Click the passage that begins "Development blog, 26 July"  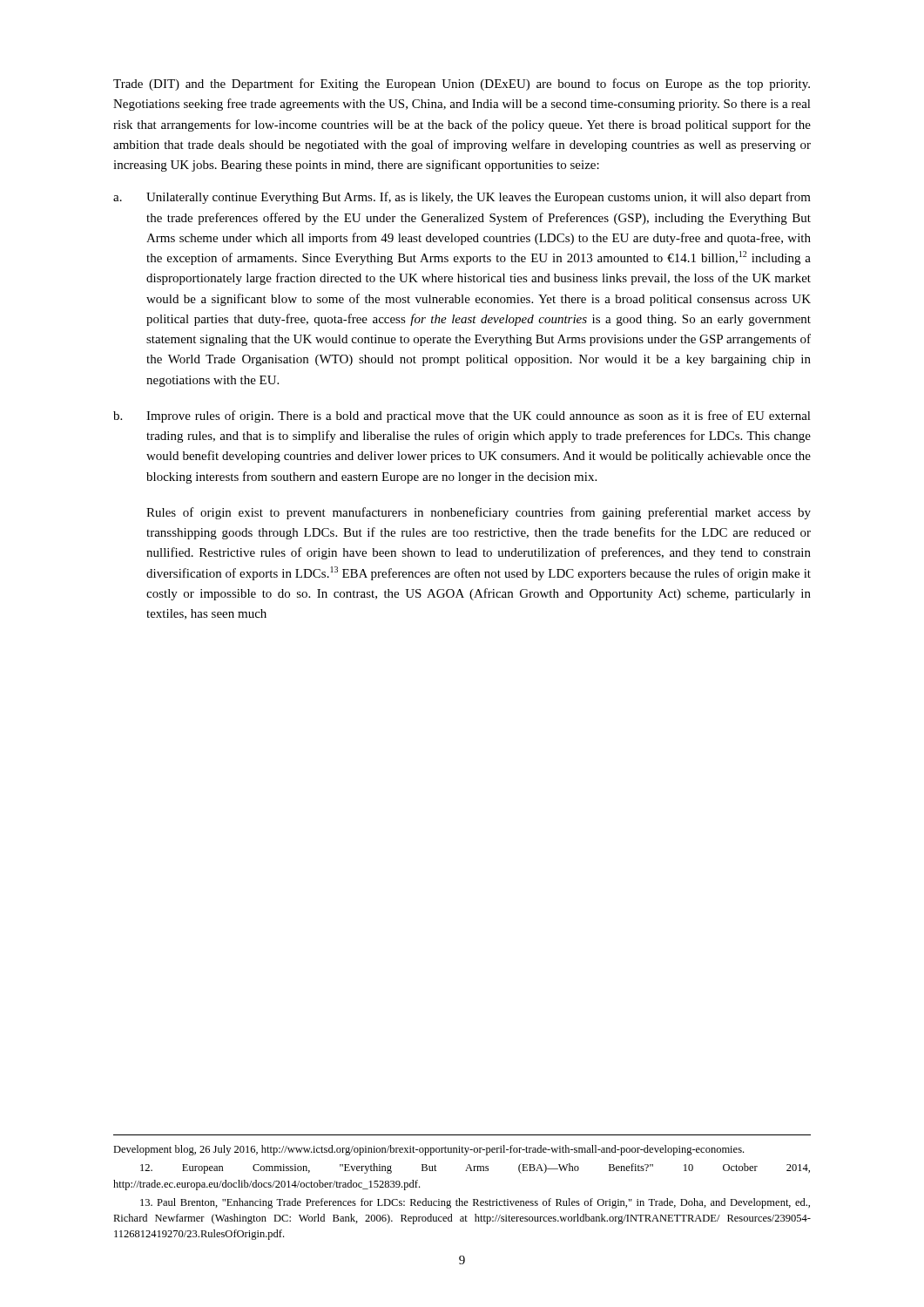coord(429,1150)
